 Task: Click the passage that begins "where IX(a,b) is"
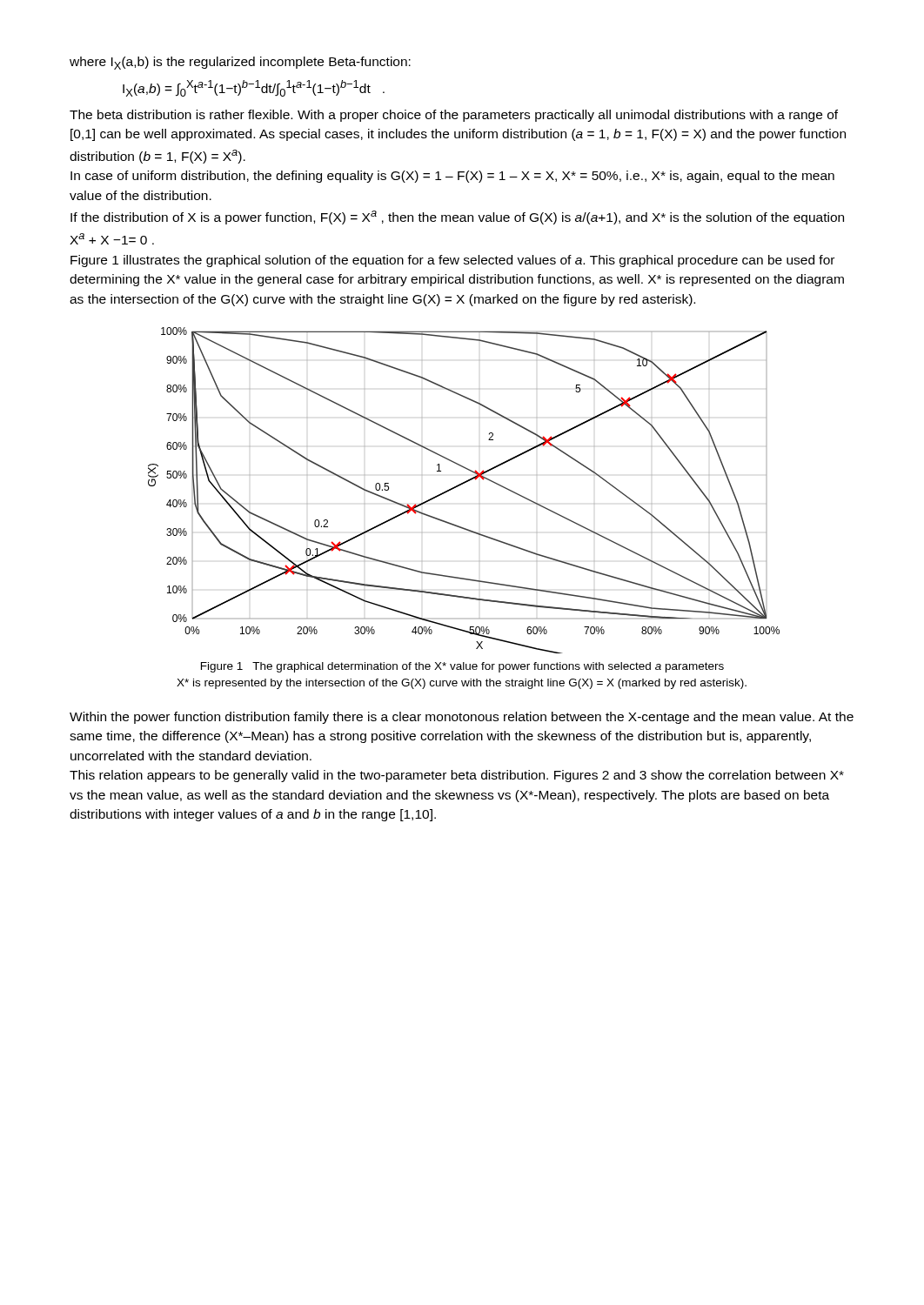tap(241, 63)
